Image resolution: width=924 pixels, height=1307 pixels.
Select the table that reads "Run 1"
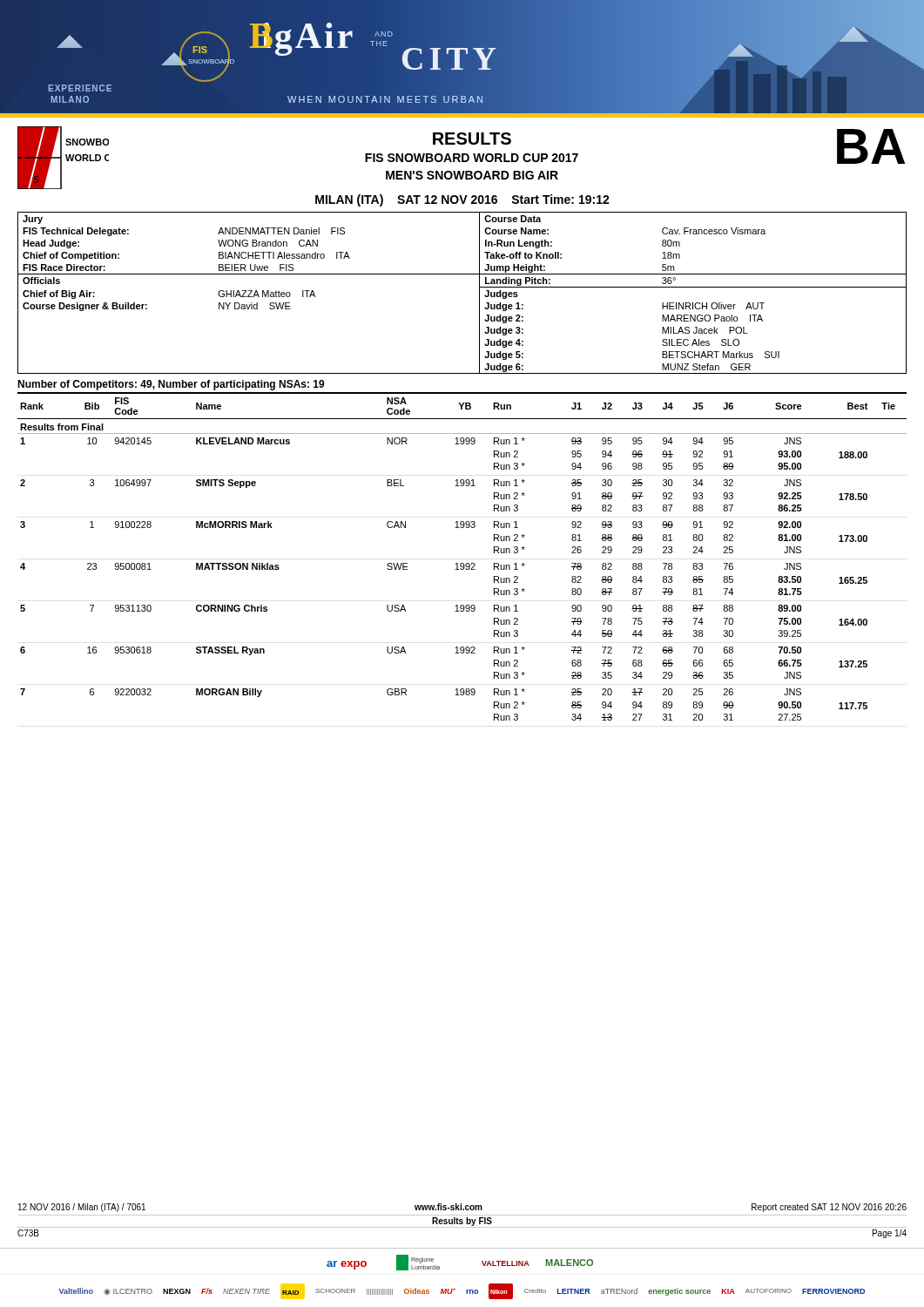(462, 559)
